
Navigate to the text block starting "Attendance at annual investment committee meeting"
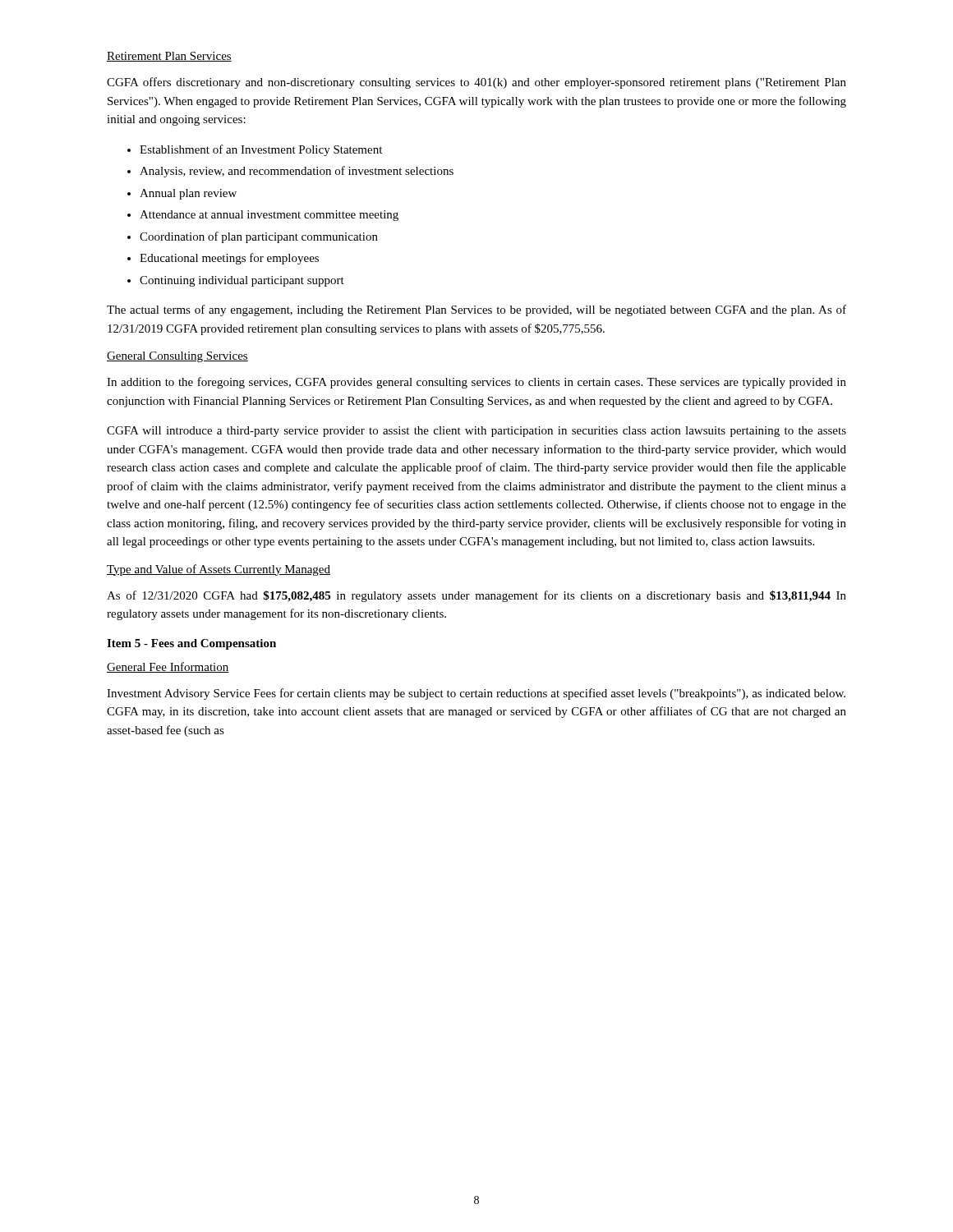click(263, 216)
